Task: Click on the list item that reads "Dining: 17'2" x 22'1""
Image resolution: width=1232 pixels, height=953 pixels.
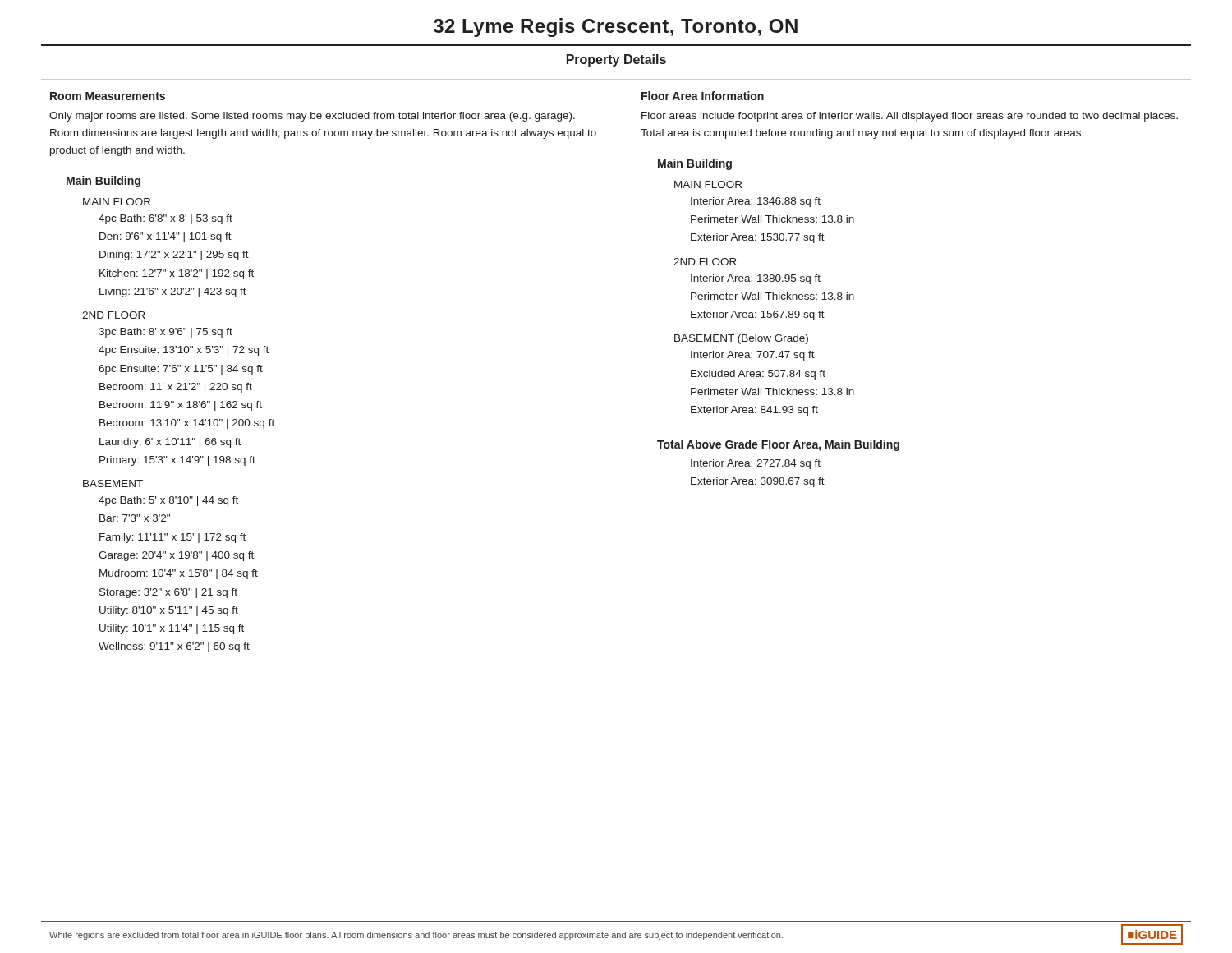Action: [x=174, y=254]
